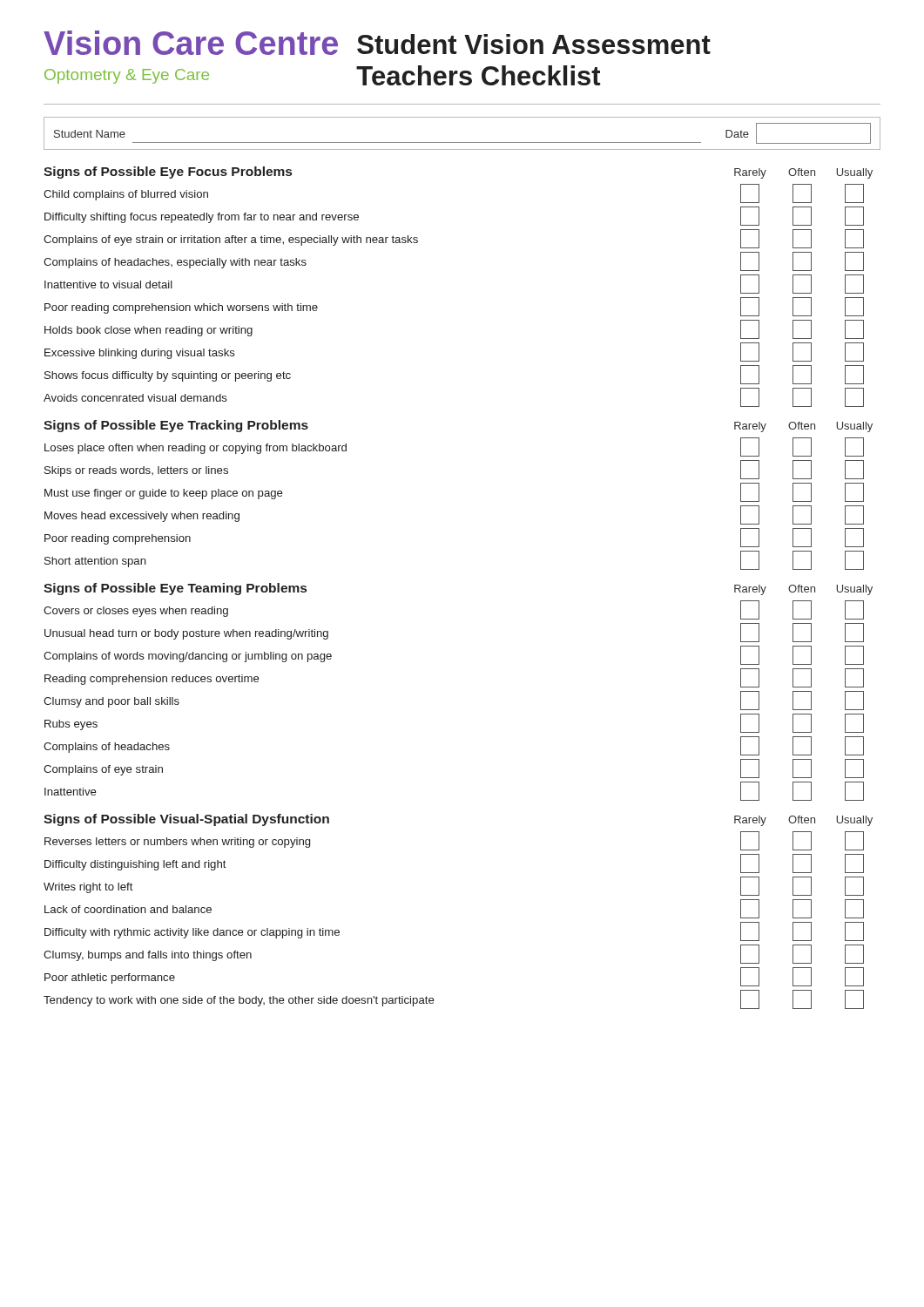Select the region starting "Shows focus difficulty by squinting or peering"
Viewport: 924px width, 1307px height.
pos(162,374)
